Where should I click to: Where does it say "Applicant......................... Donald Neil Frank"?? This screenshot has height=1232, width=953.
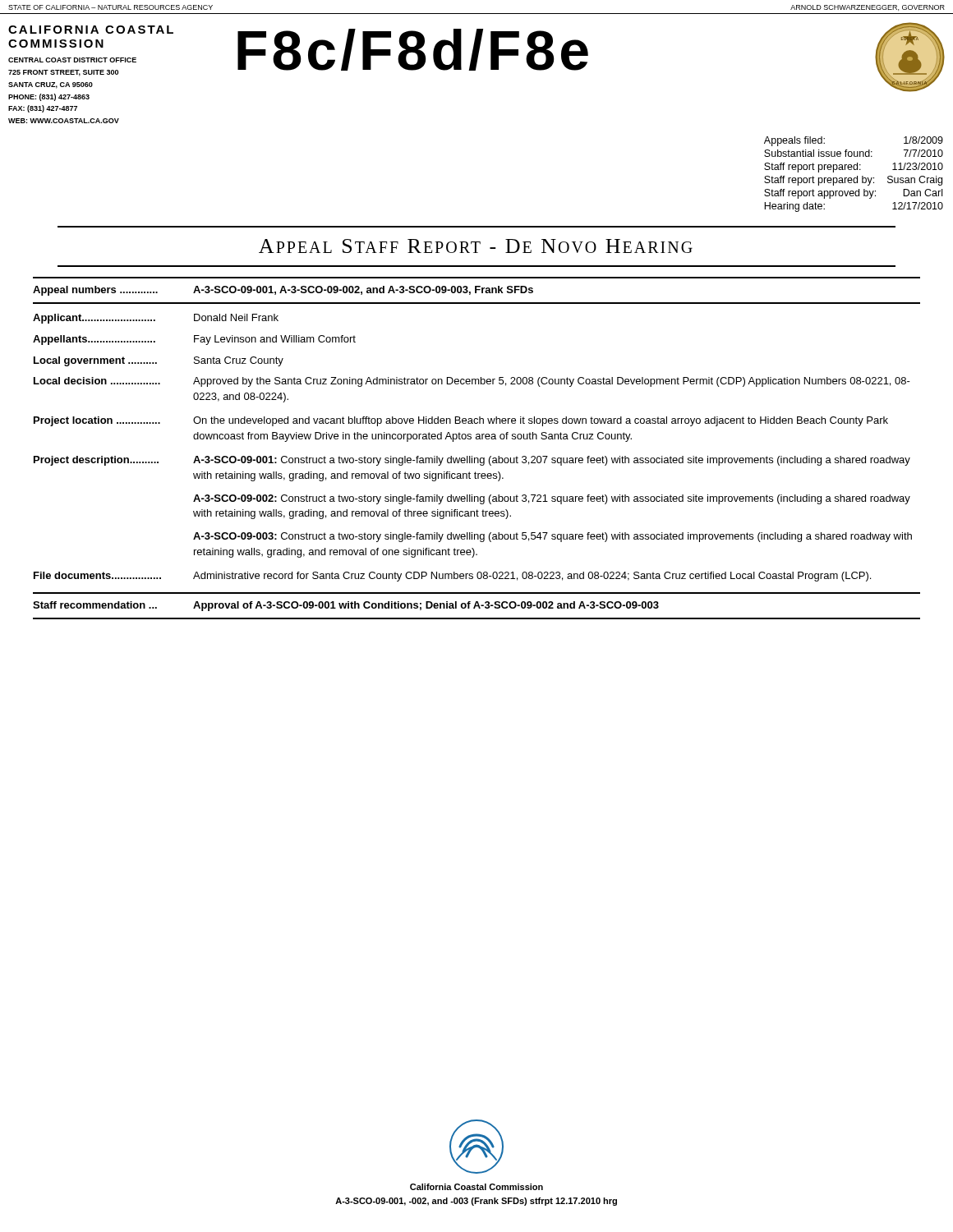pyautogui.click(x=156, y=318)
